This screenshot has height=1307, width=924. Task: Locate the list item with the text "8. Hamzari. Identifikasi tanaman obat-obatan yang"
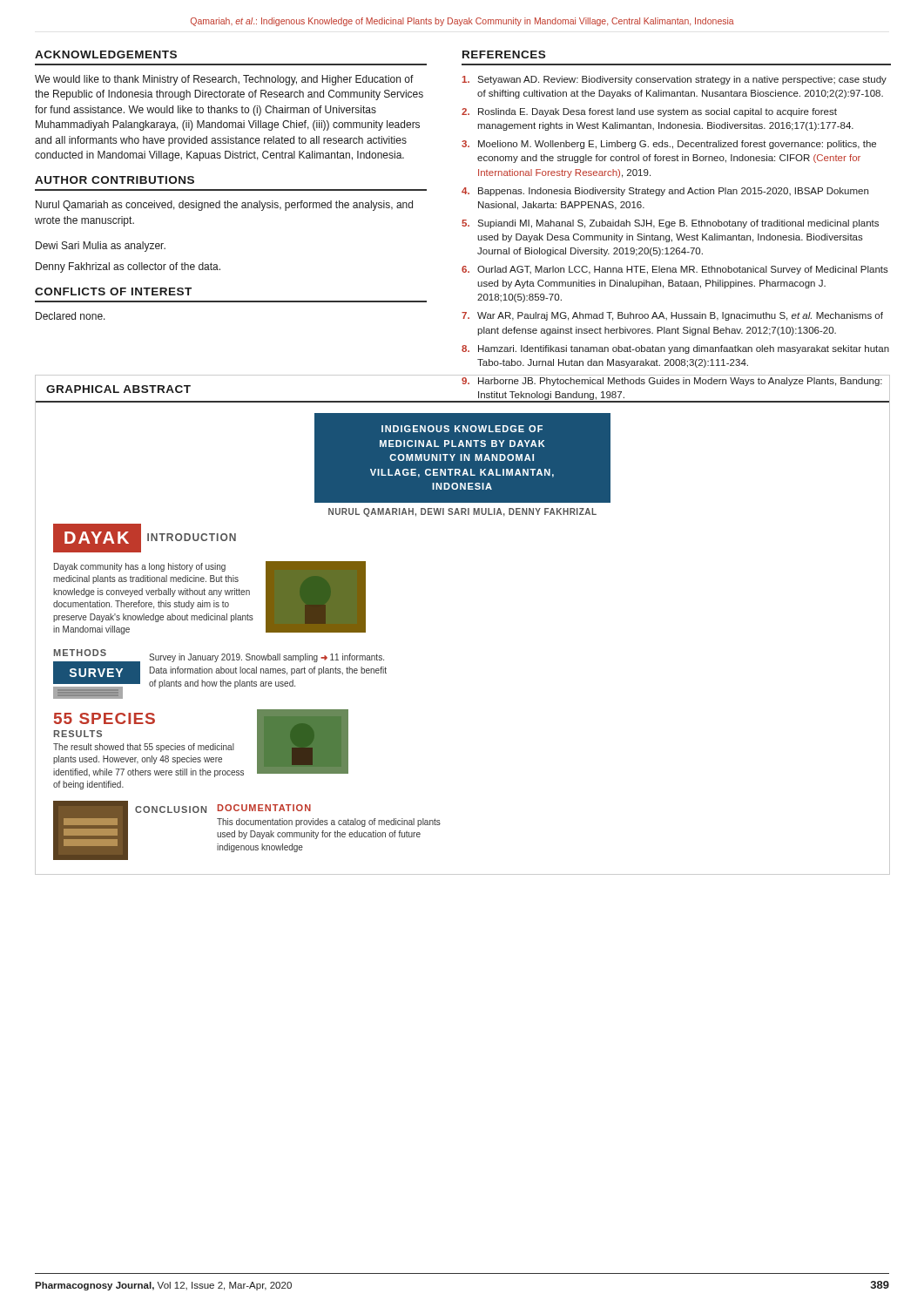coord(675,354)
